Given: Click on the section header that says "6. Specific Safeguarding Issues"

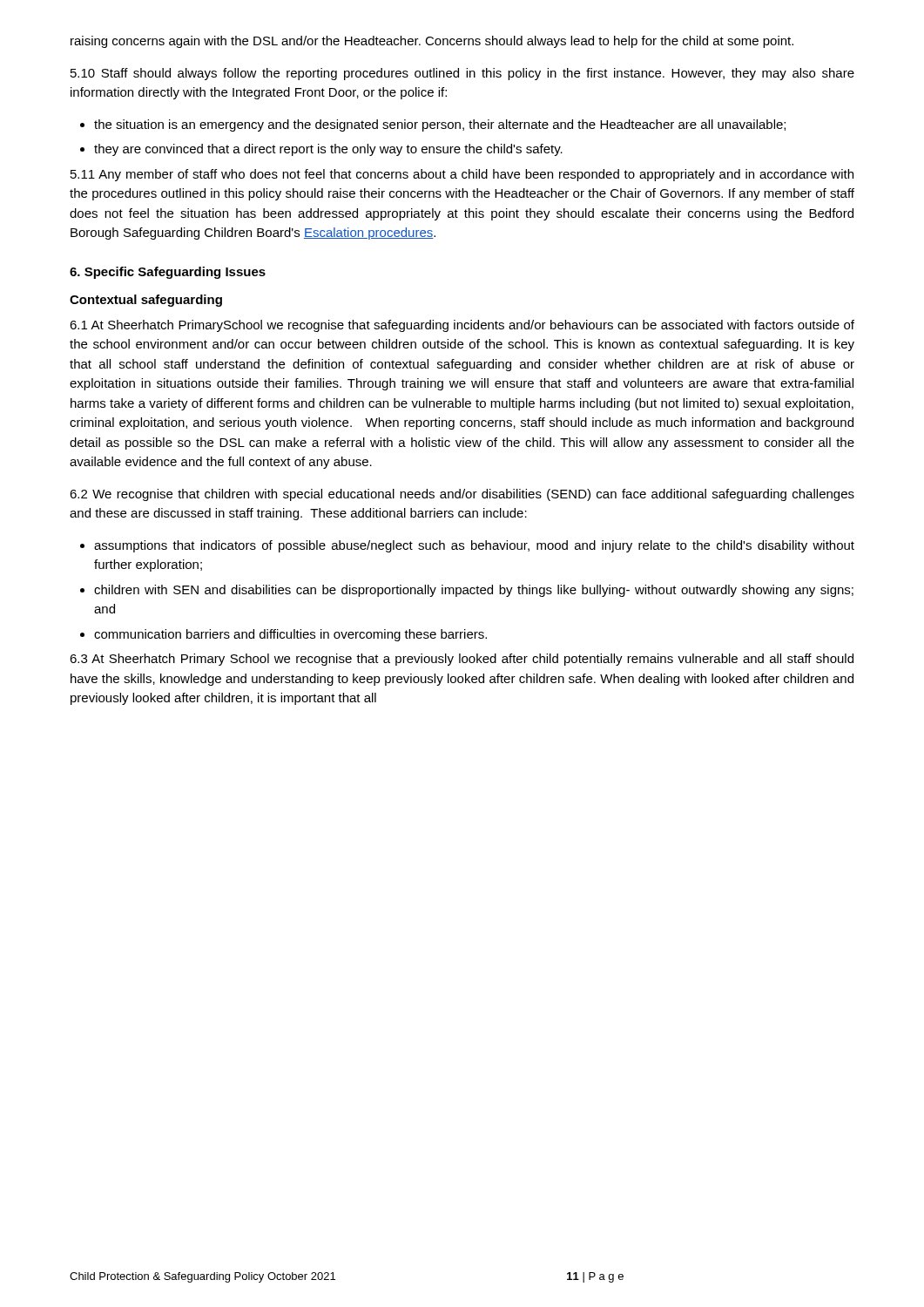Looking at the screenshot, I should [x=168, y=273].
